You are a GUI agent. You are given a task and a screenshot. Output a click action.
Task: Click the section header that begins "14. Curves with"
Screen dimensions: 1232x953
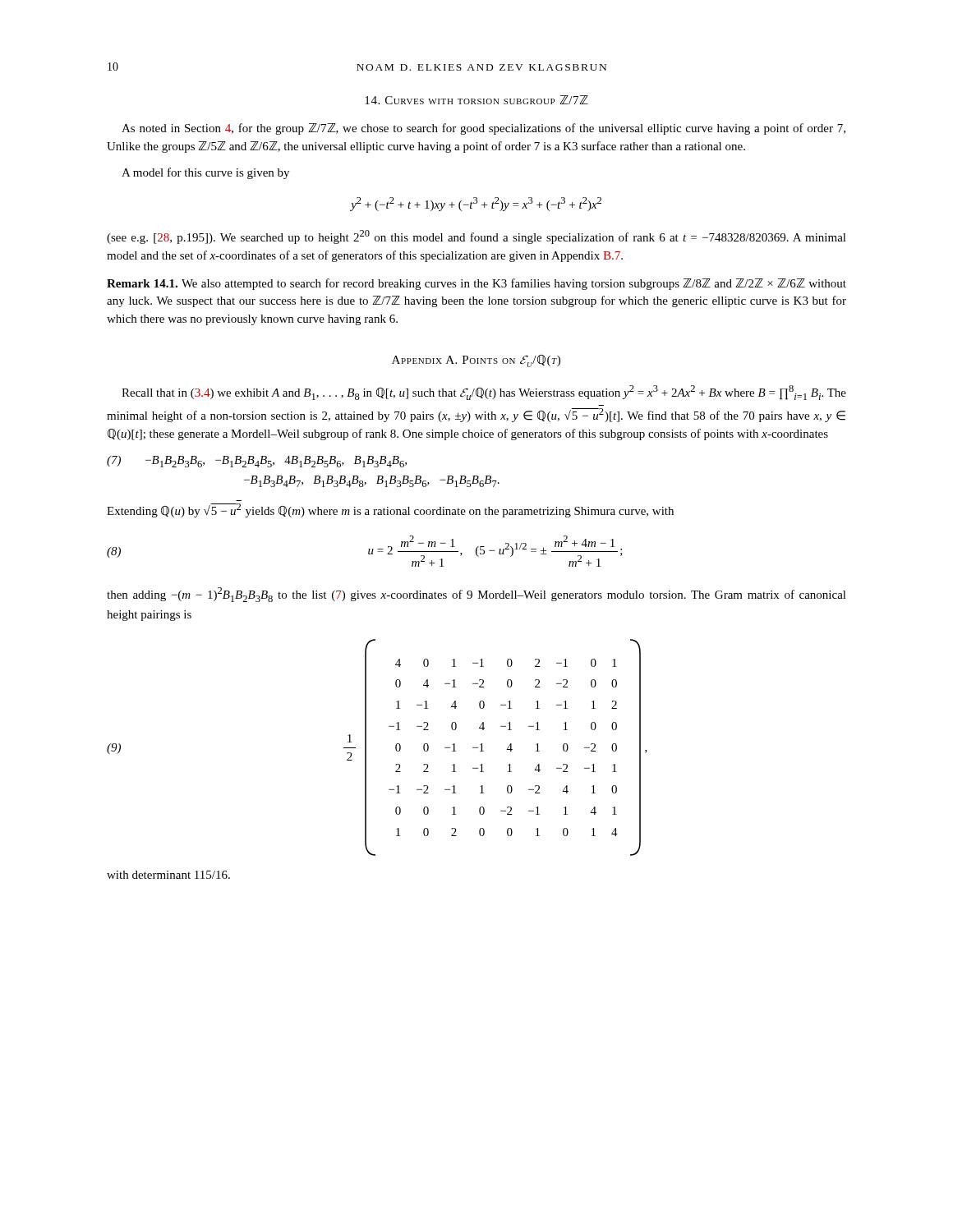(476, 100)
